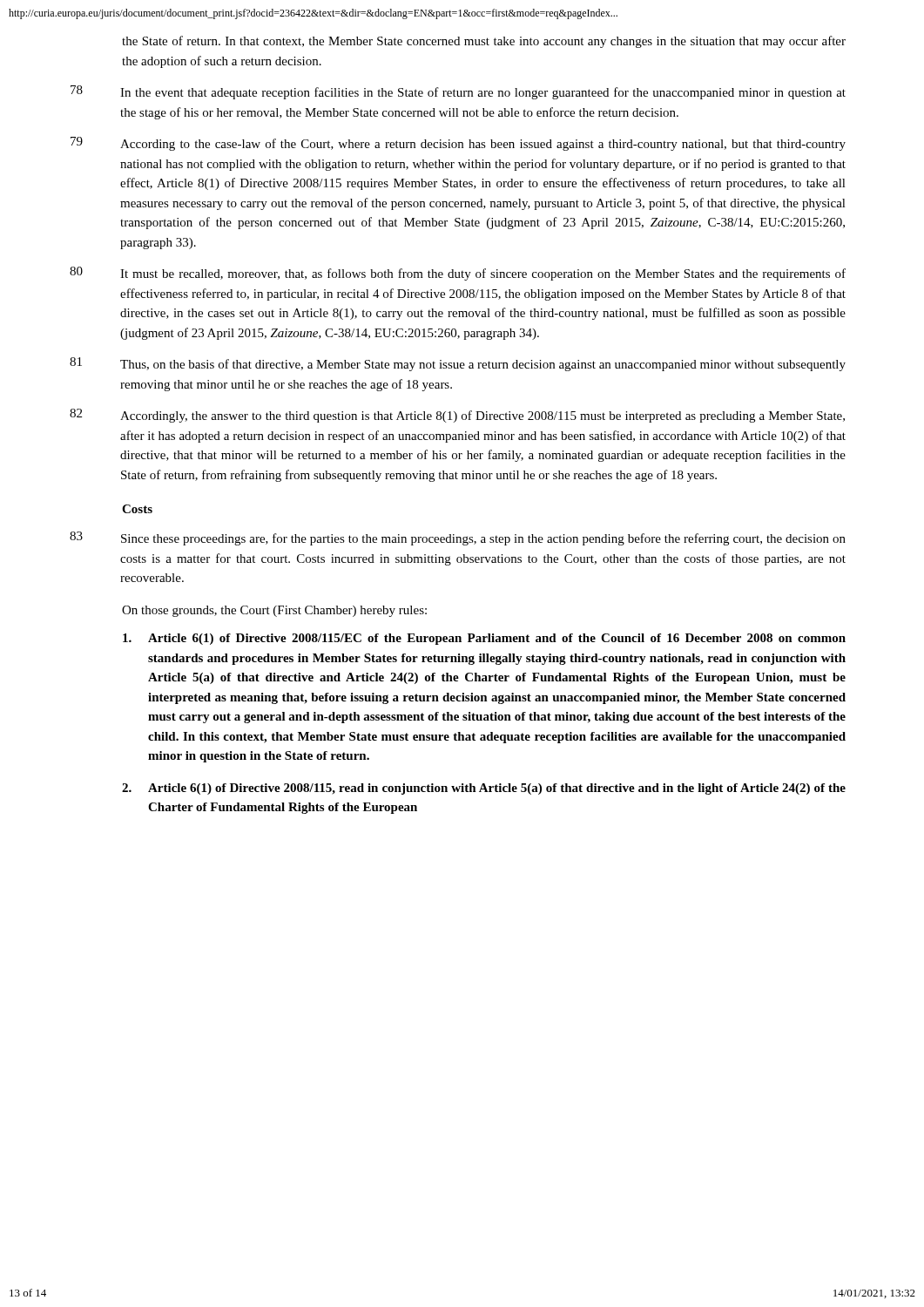This screenshot has height=1307, width=924.
Task: Locate a section header
Action: tap(137, 509)
